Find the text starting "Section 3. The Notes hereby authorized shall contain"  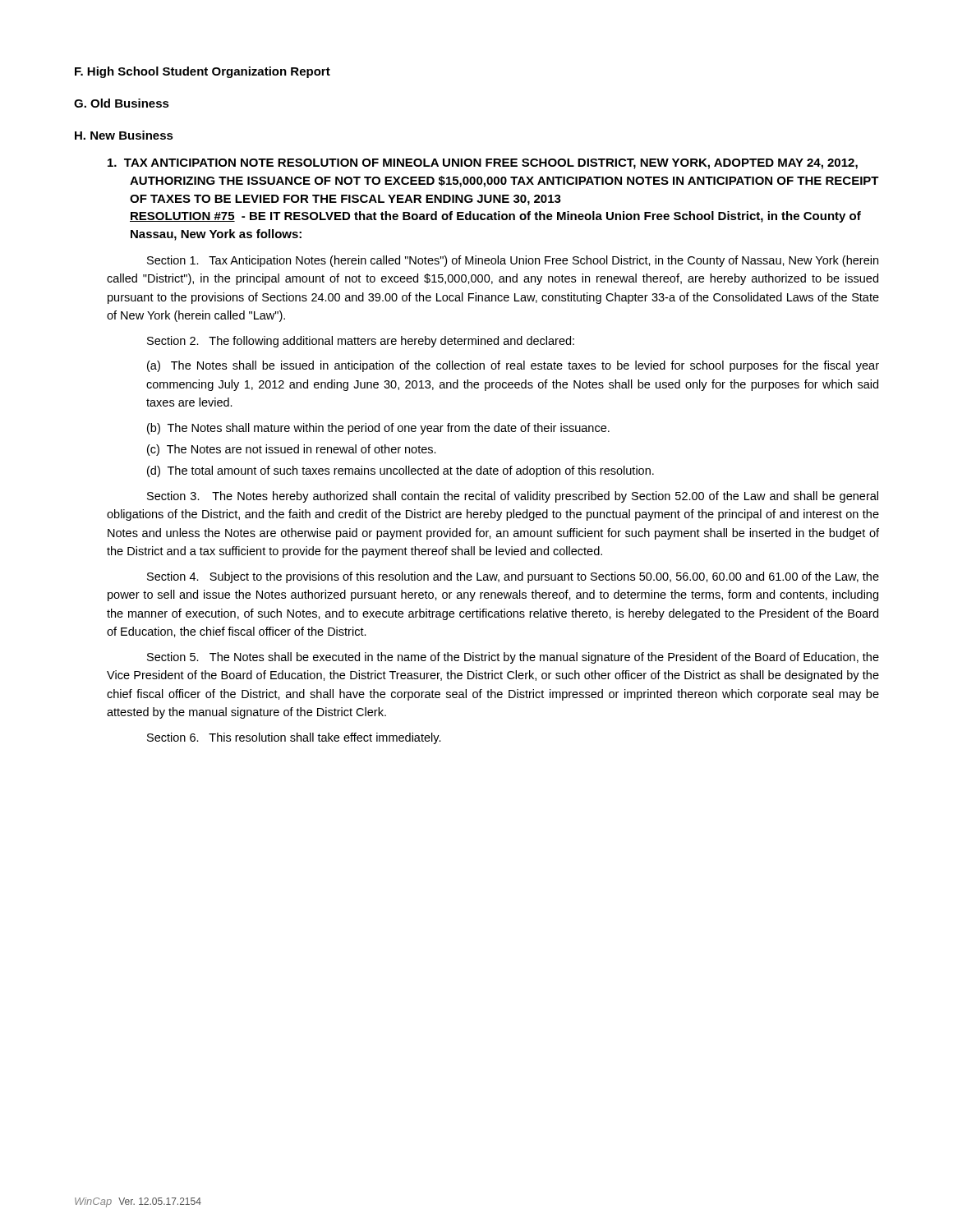(x=493, y=524)
